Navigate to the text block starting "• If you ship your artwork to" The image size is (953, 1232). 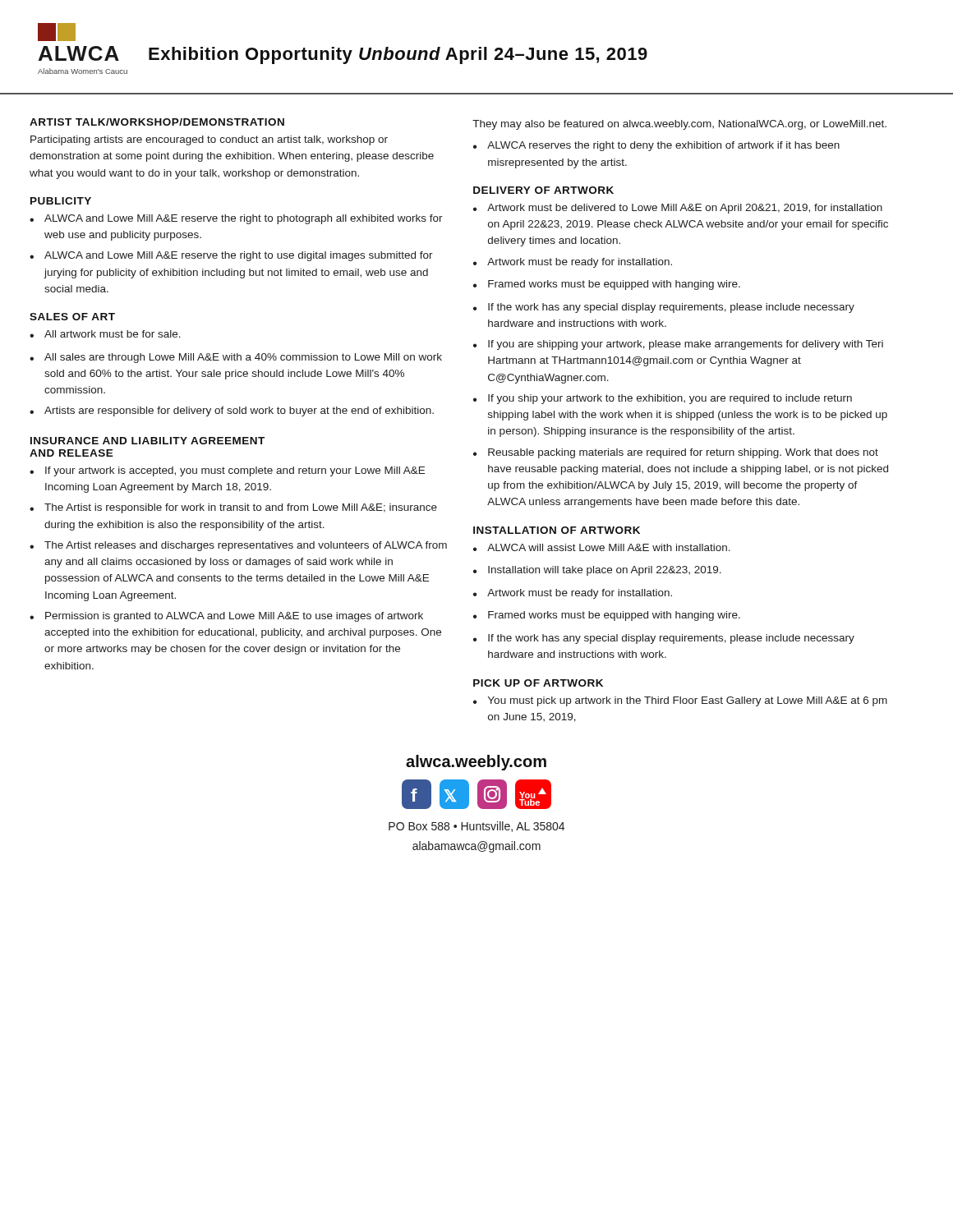[x=683, y=415]
